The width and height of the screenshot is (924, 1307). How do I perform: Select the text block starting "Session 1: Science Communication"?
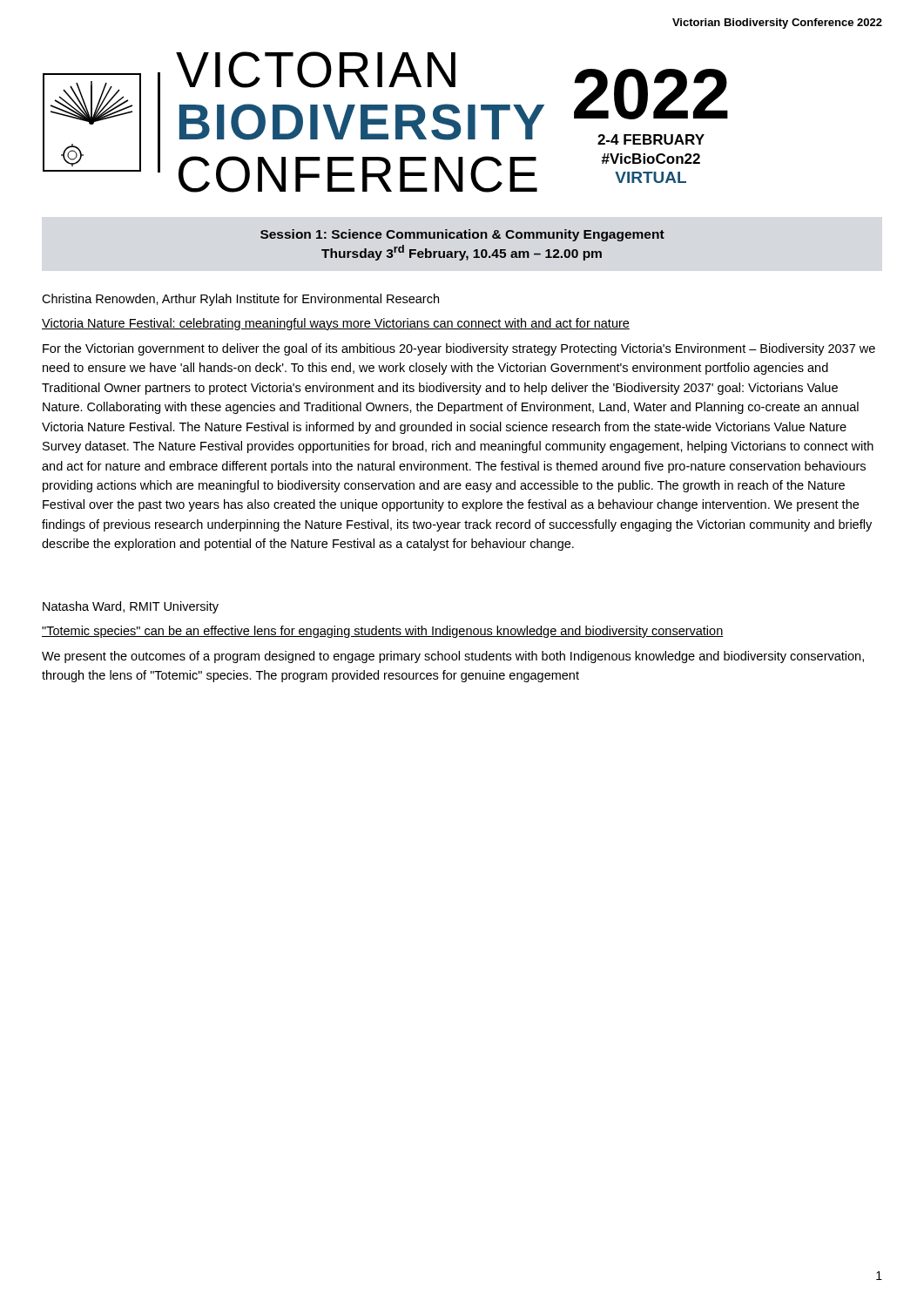click(x=462, y=244)
